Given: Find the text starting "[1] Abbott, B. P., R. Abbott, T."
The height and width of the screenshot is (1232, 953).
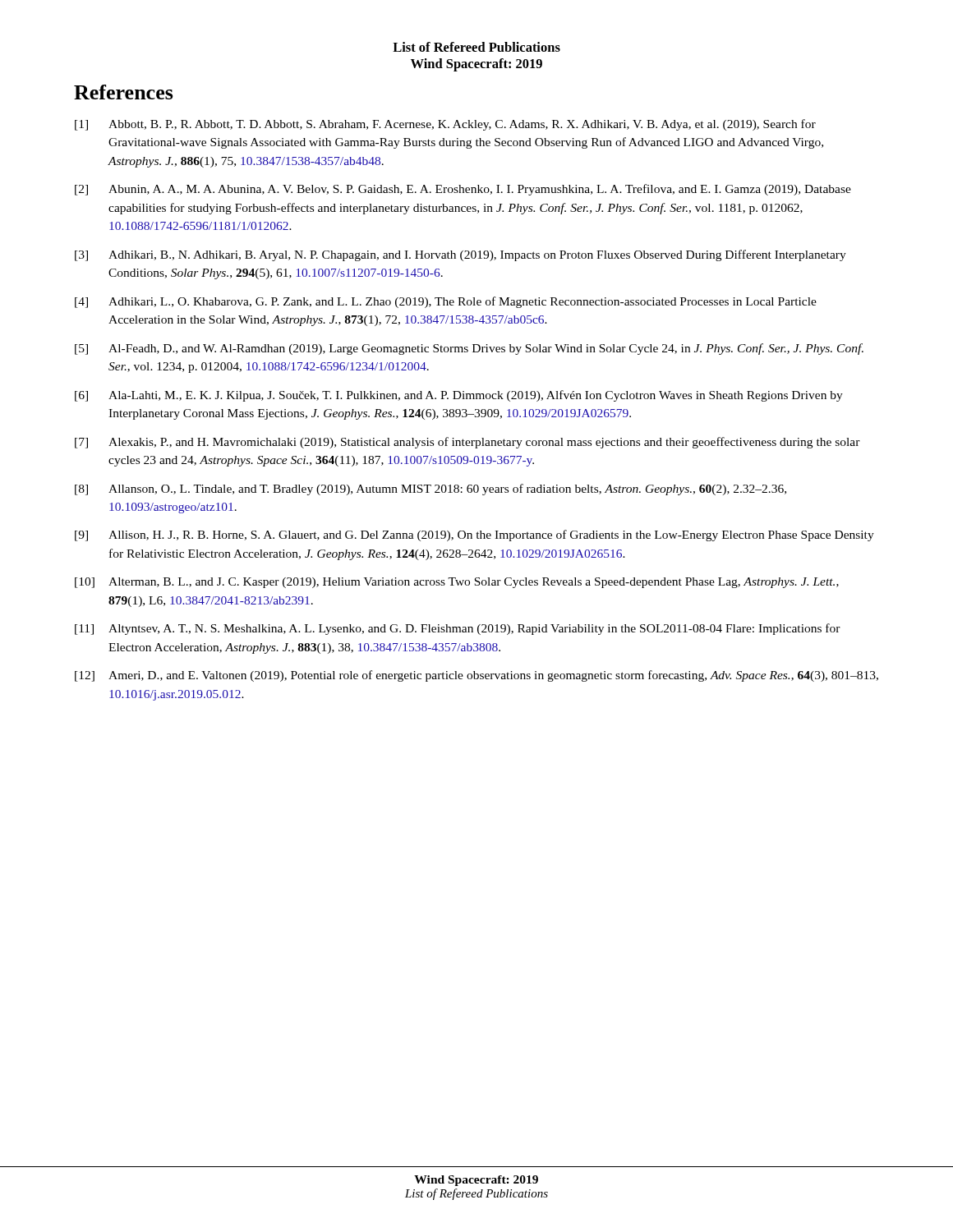Looking at the screenshot, I should [x=476, y=143].
